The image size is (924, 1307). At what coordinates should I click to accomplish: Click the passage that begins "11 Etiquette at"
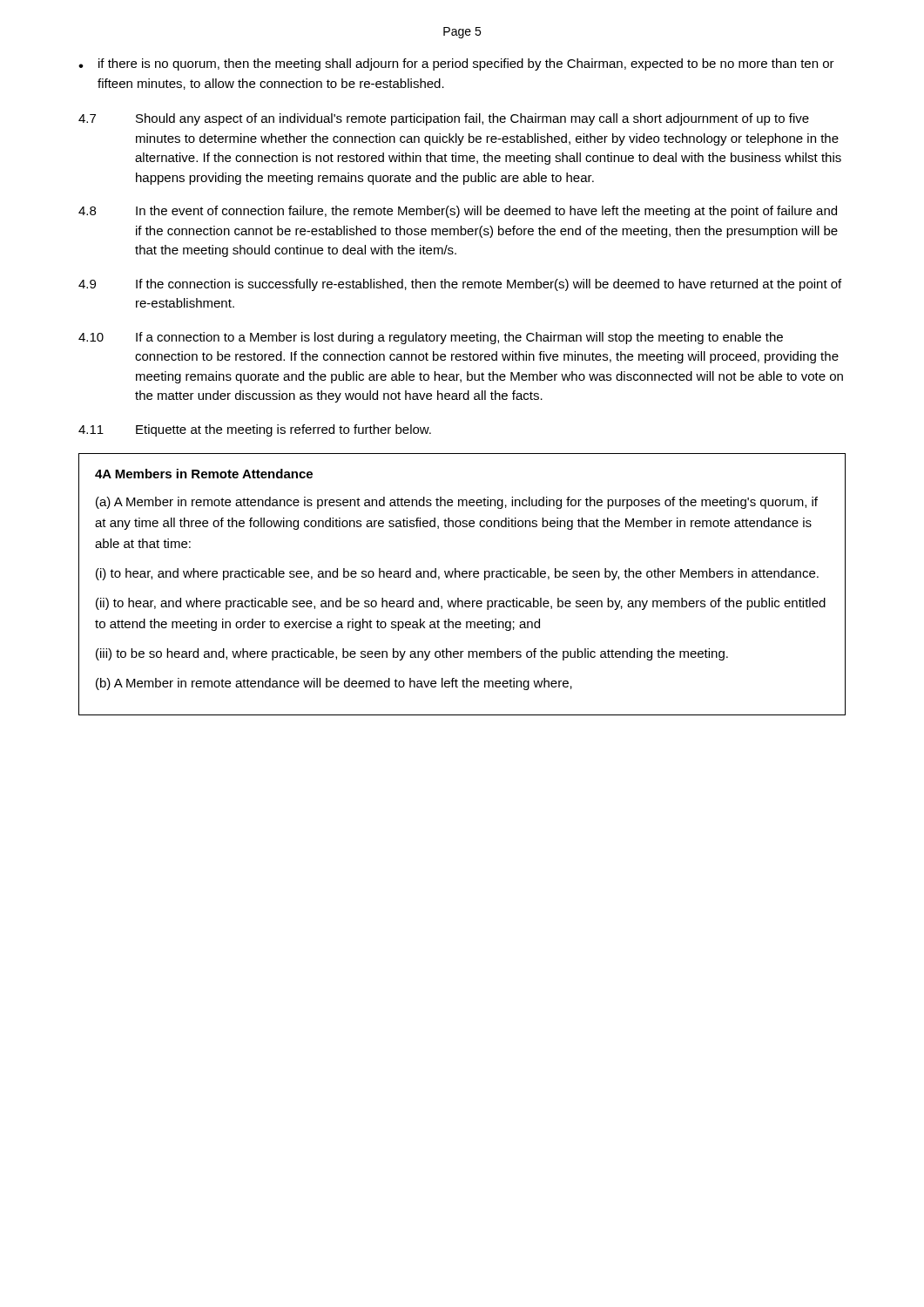(255, 430)
